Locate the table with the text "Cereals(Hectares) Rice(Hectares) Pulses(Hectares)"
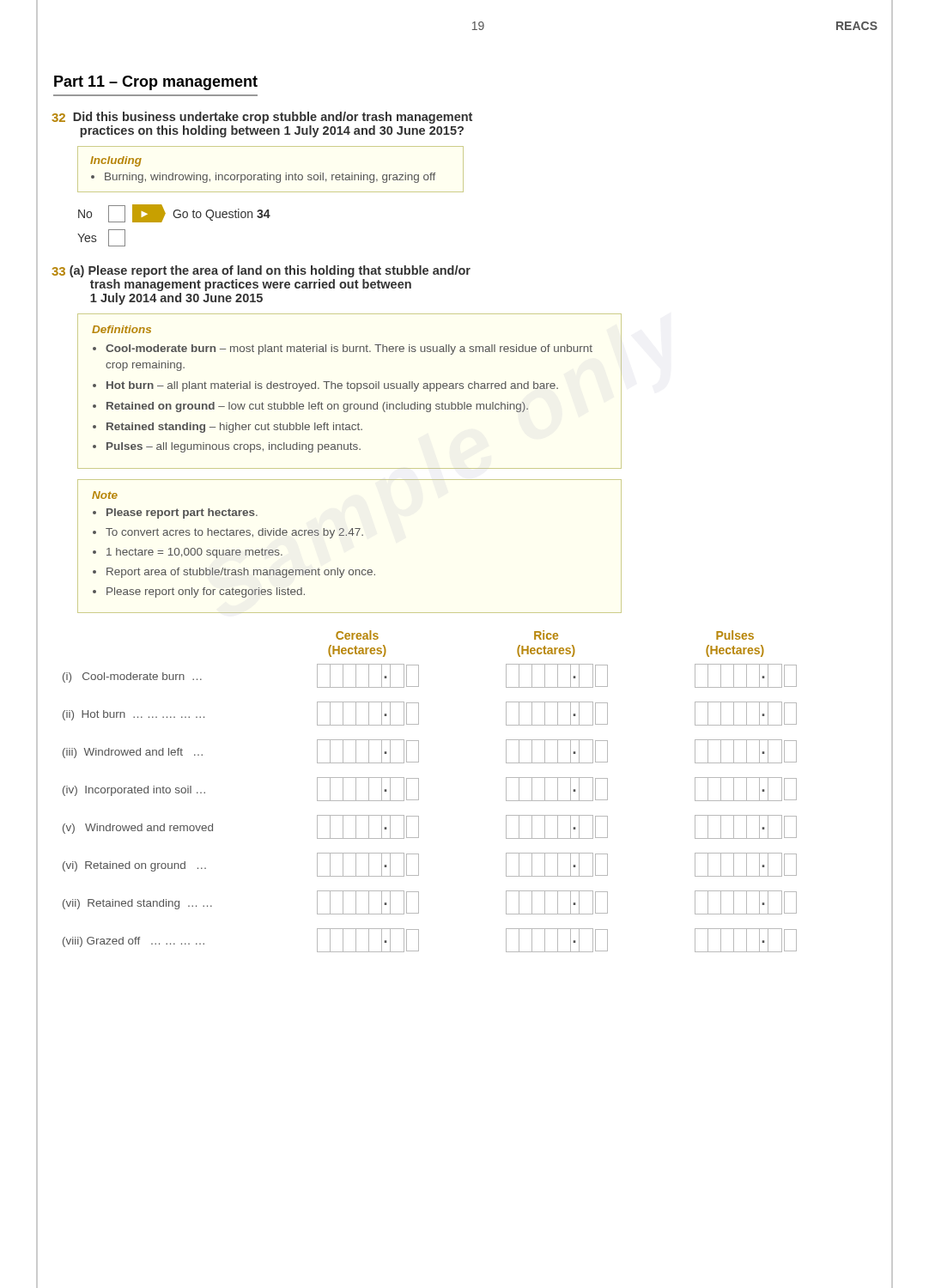Viewport: 929px width, 1288px height. point(464,791)
